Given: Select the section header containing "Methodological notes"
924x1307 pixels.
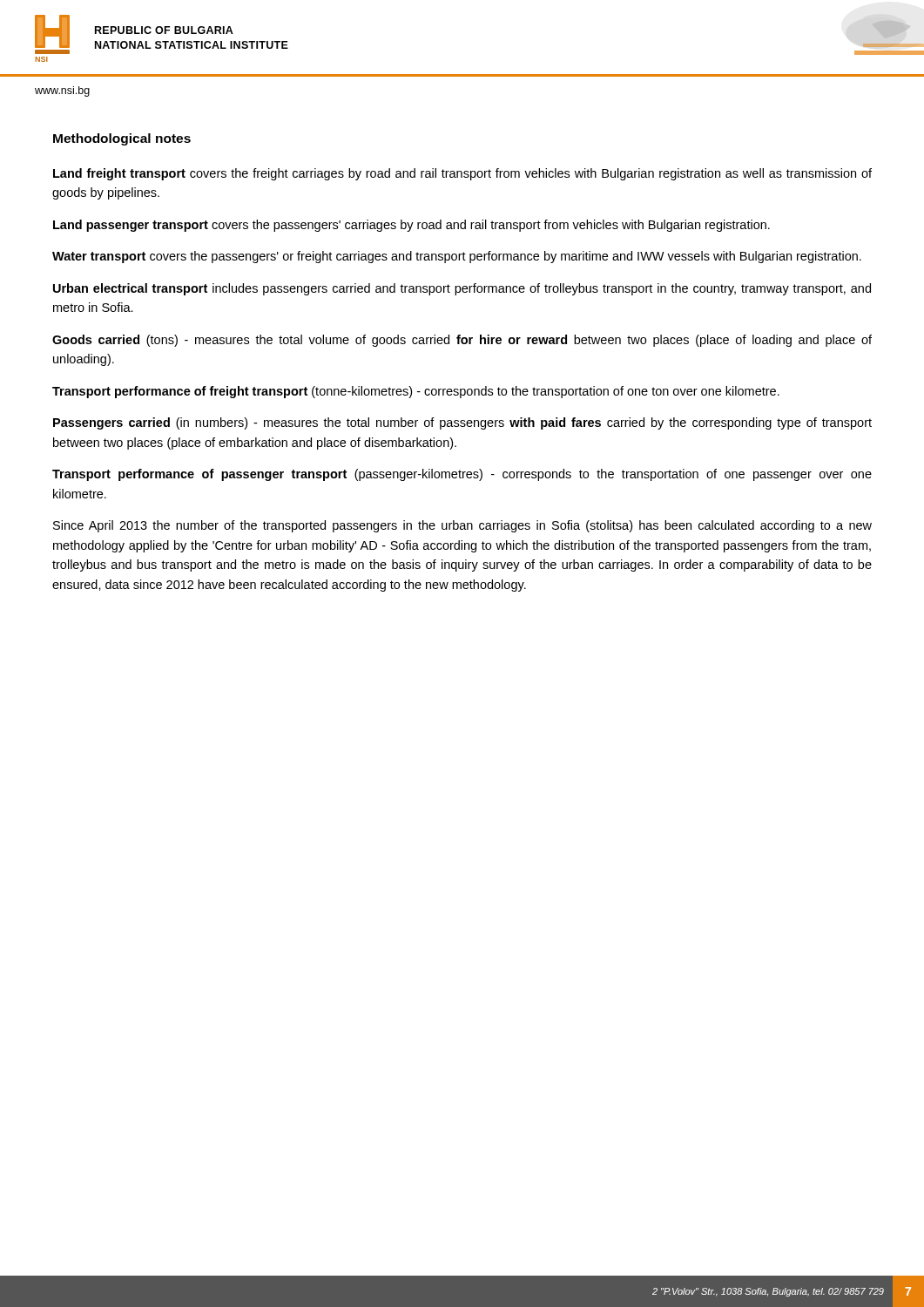Looking at the screenshot, I should tap(122, 138).
